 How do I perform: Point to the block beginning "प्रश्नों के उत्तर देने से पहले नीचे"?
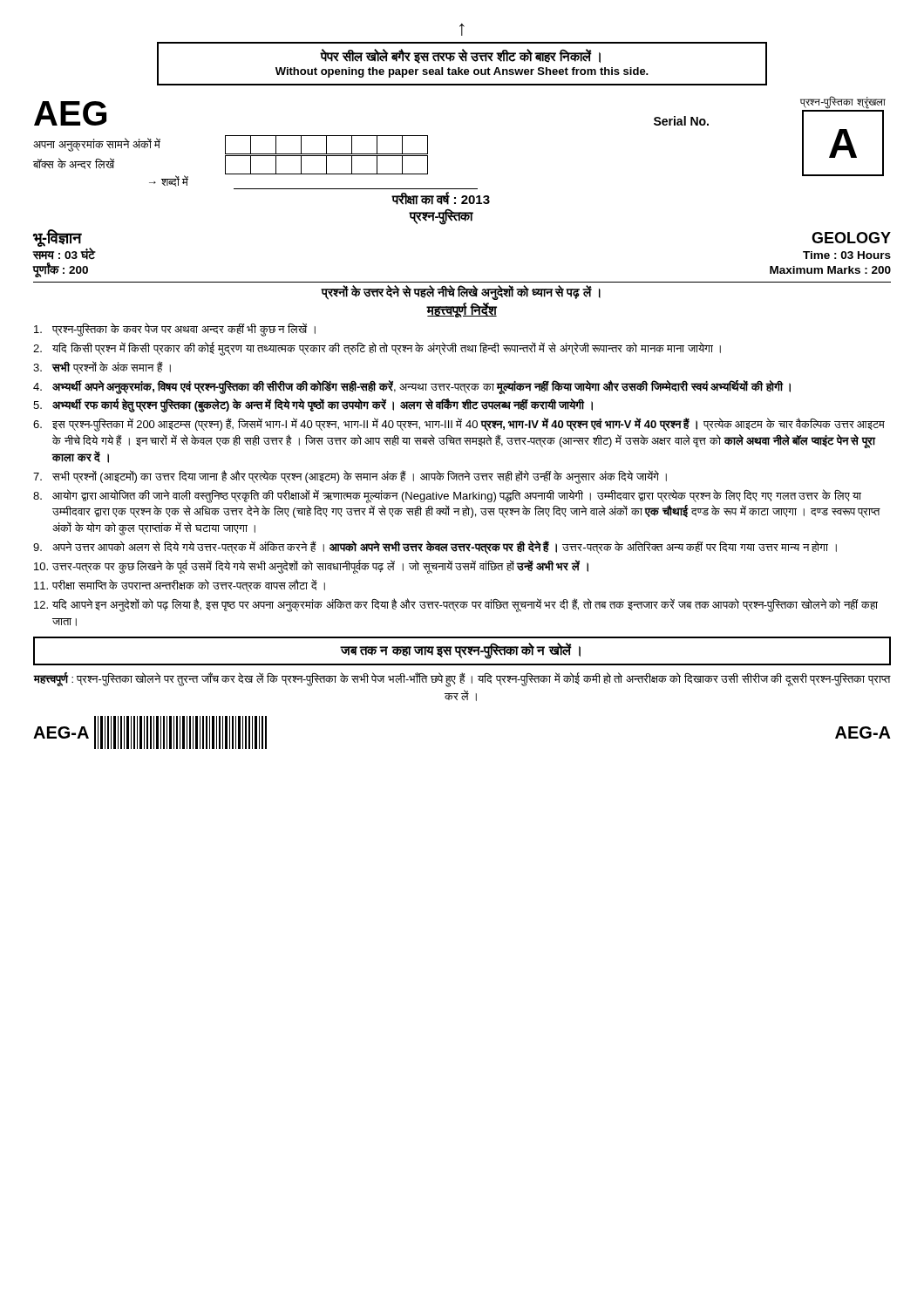[462, 293]
